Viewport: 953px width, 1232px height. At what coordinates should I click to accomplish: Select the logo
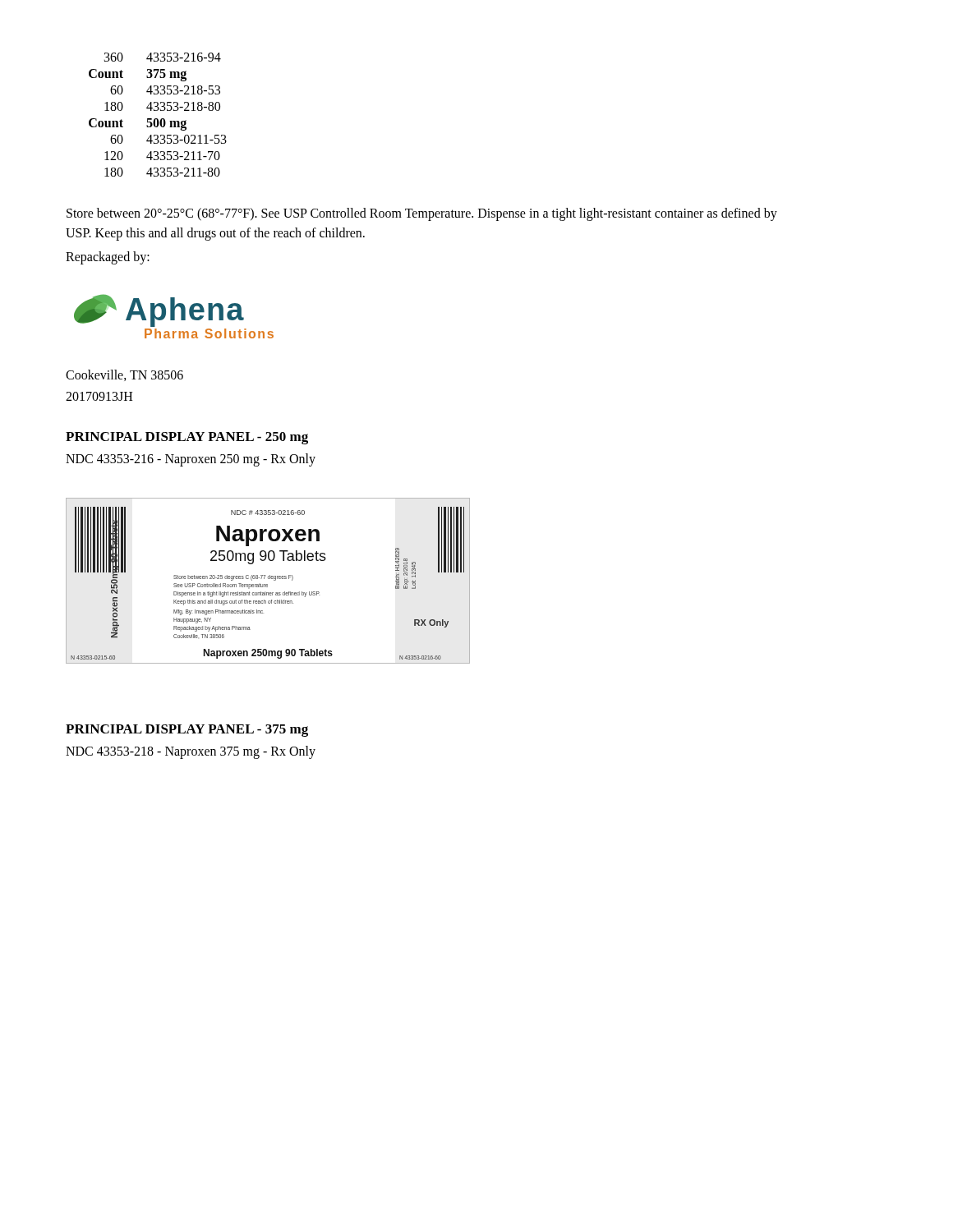[x=476, y=316]
